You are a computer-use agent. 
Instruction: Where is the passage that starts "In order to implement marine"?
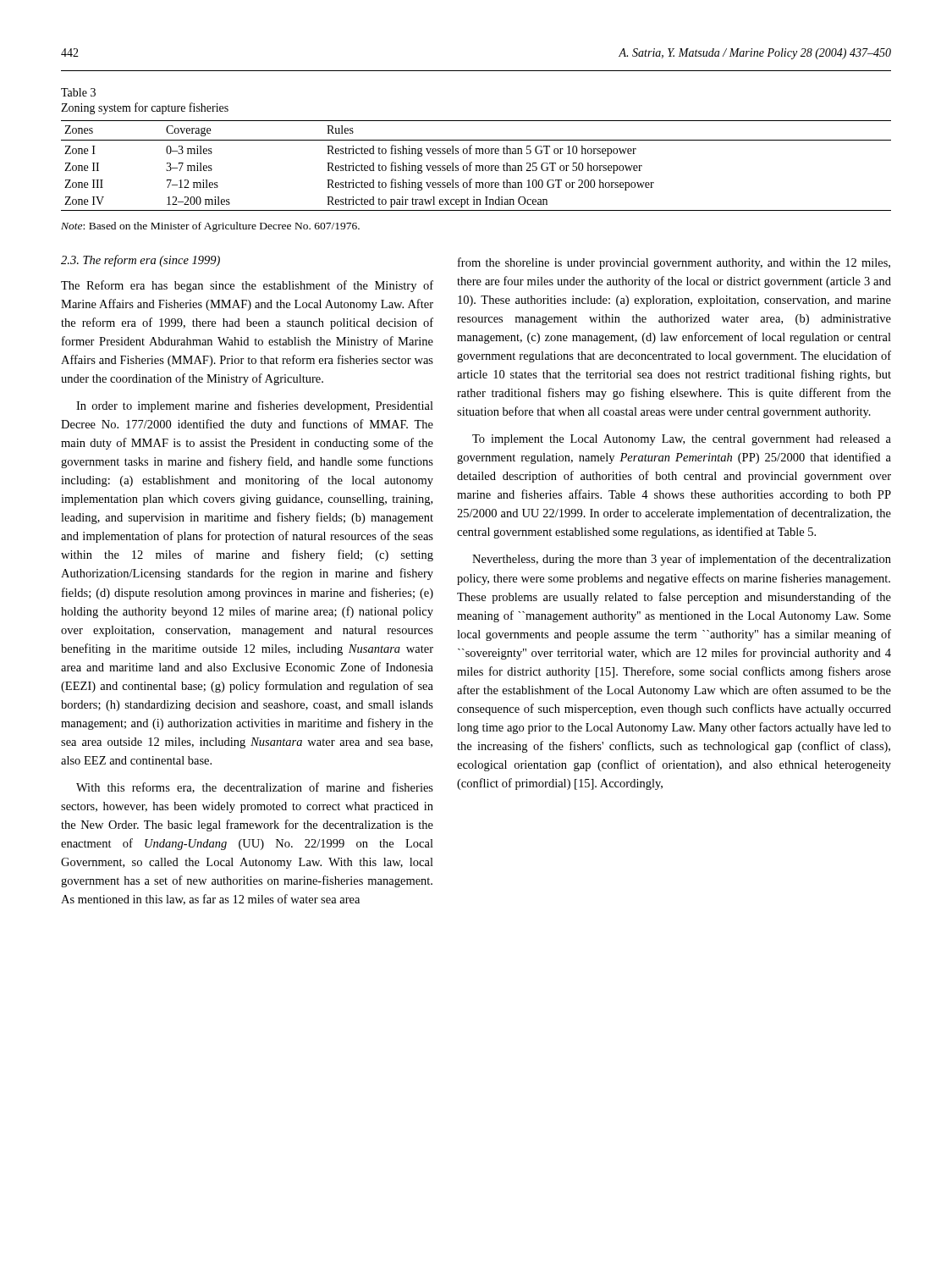[x=247, y=583]
